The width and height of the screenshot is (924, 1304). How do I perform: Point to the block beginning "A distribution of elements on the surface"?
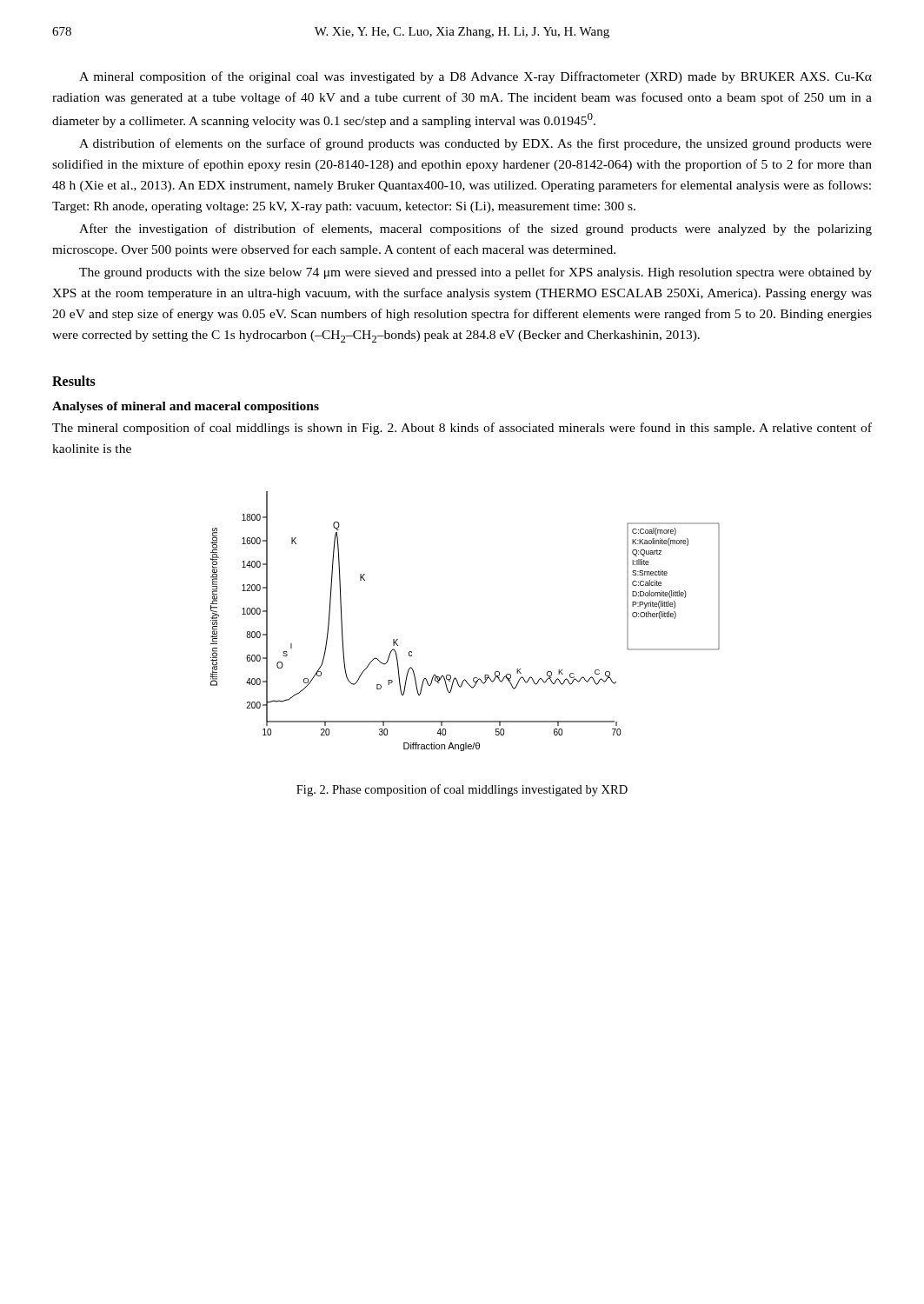pos(462,175)
